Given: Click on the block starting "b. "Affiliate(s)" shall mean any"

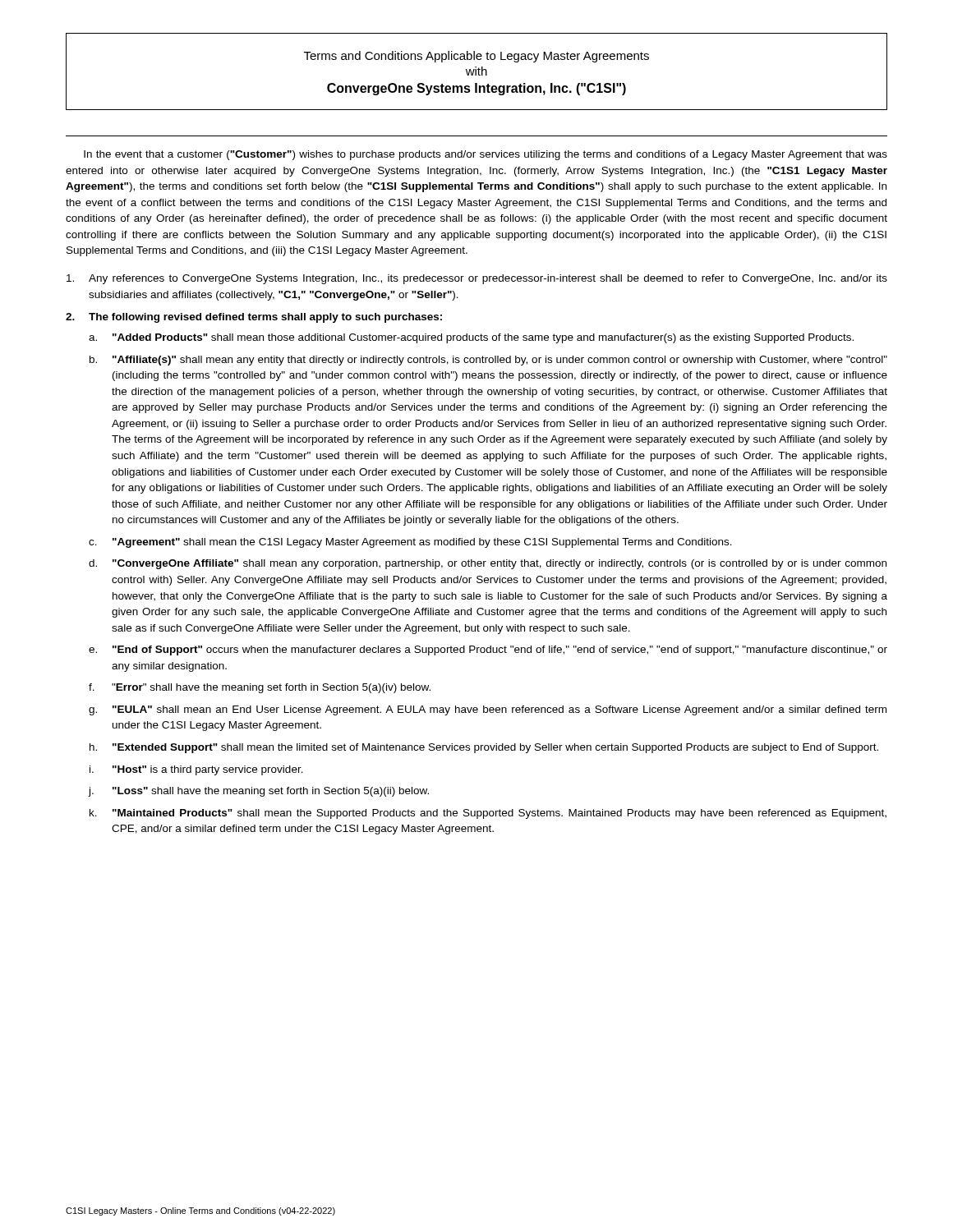Looking at the screenshot, I should click(488, 440).
